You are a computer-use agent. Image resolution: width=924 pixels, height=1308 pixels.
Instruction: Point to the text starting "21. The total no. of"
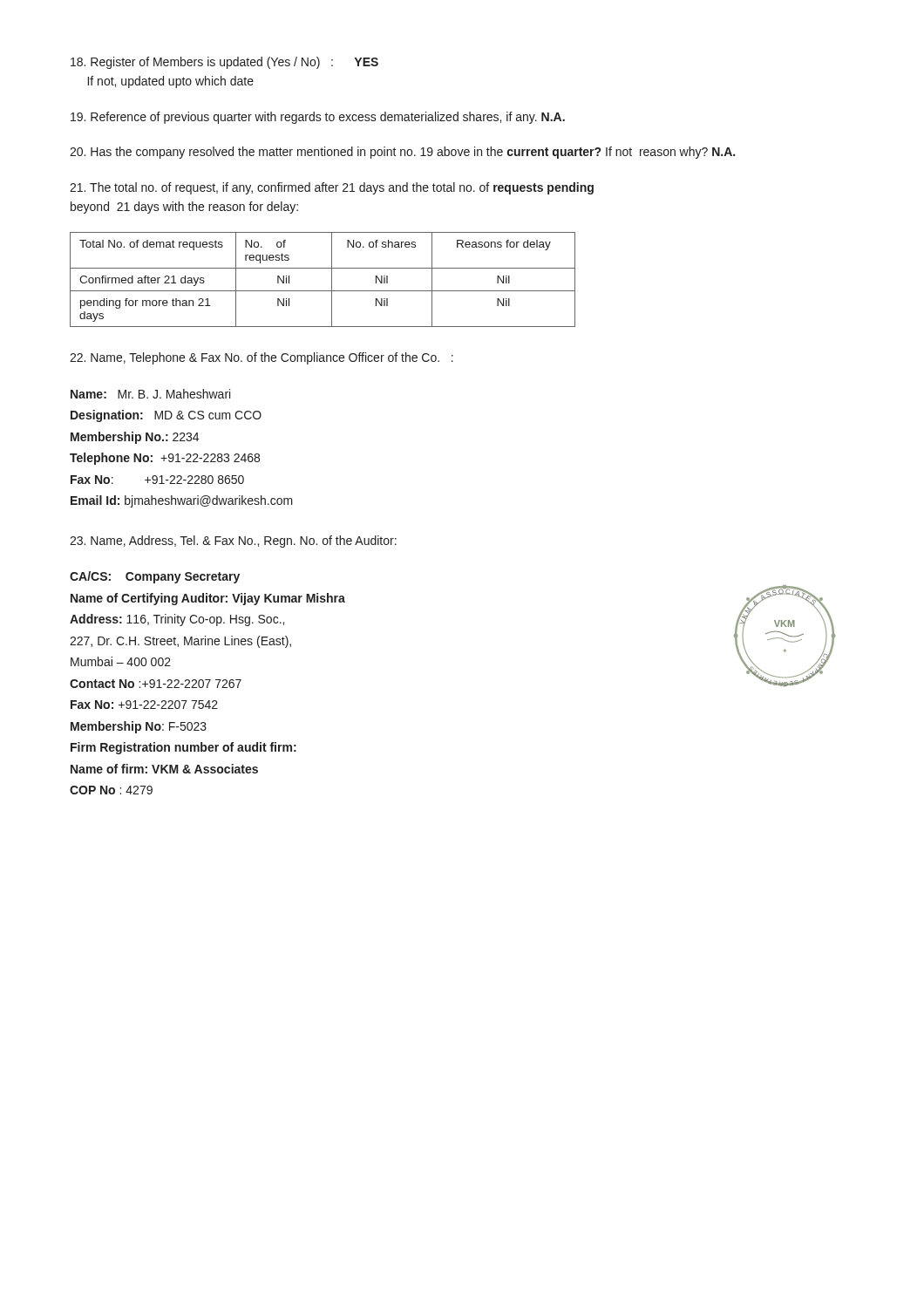[332, 197]
